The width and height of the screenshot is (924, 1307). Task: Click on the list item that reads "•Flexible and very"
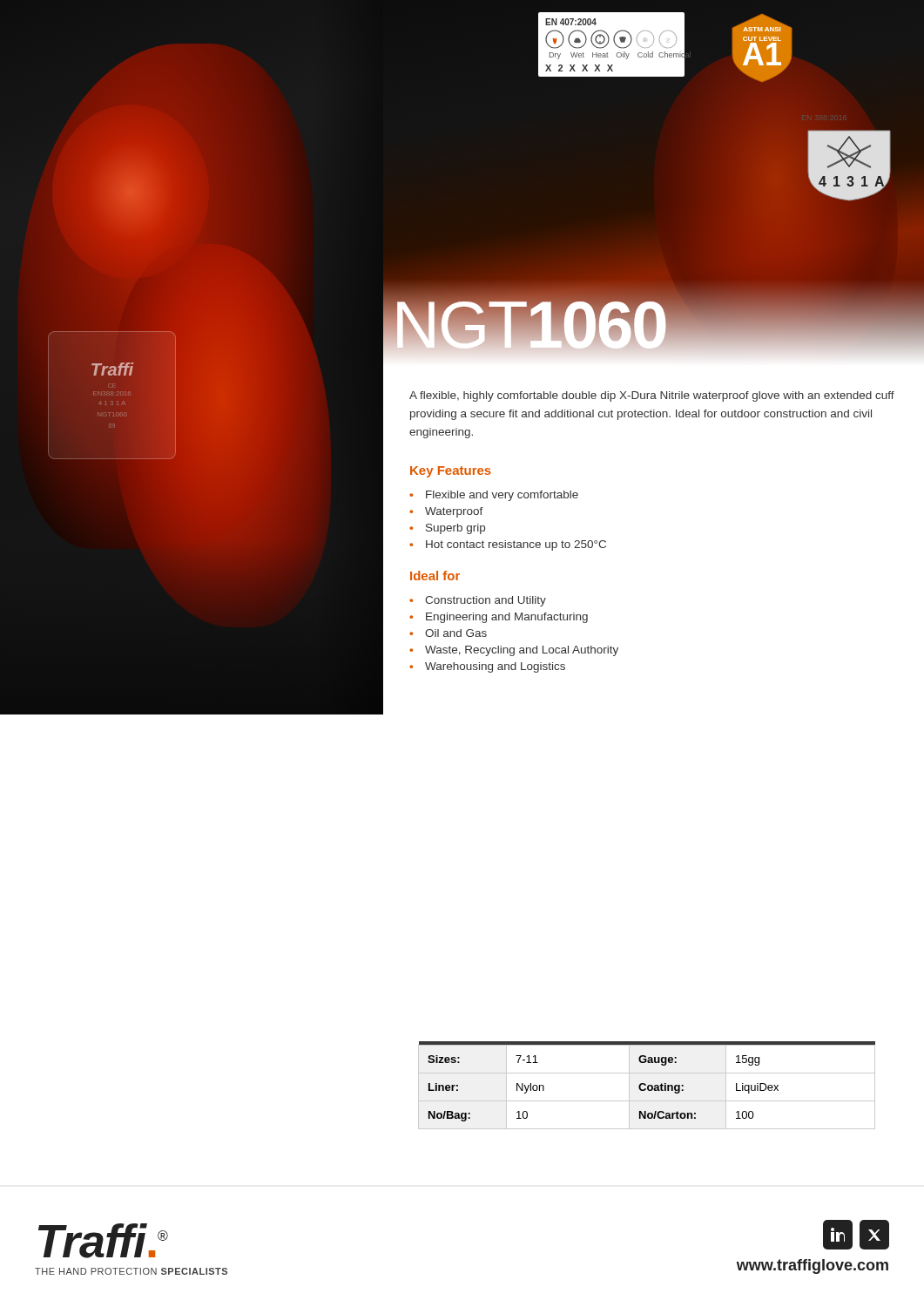[x=494, y=494]
